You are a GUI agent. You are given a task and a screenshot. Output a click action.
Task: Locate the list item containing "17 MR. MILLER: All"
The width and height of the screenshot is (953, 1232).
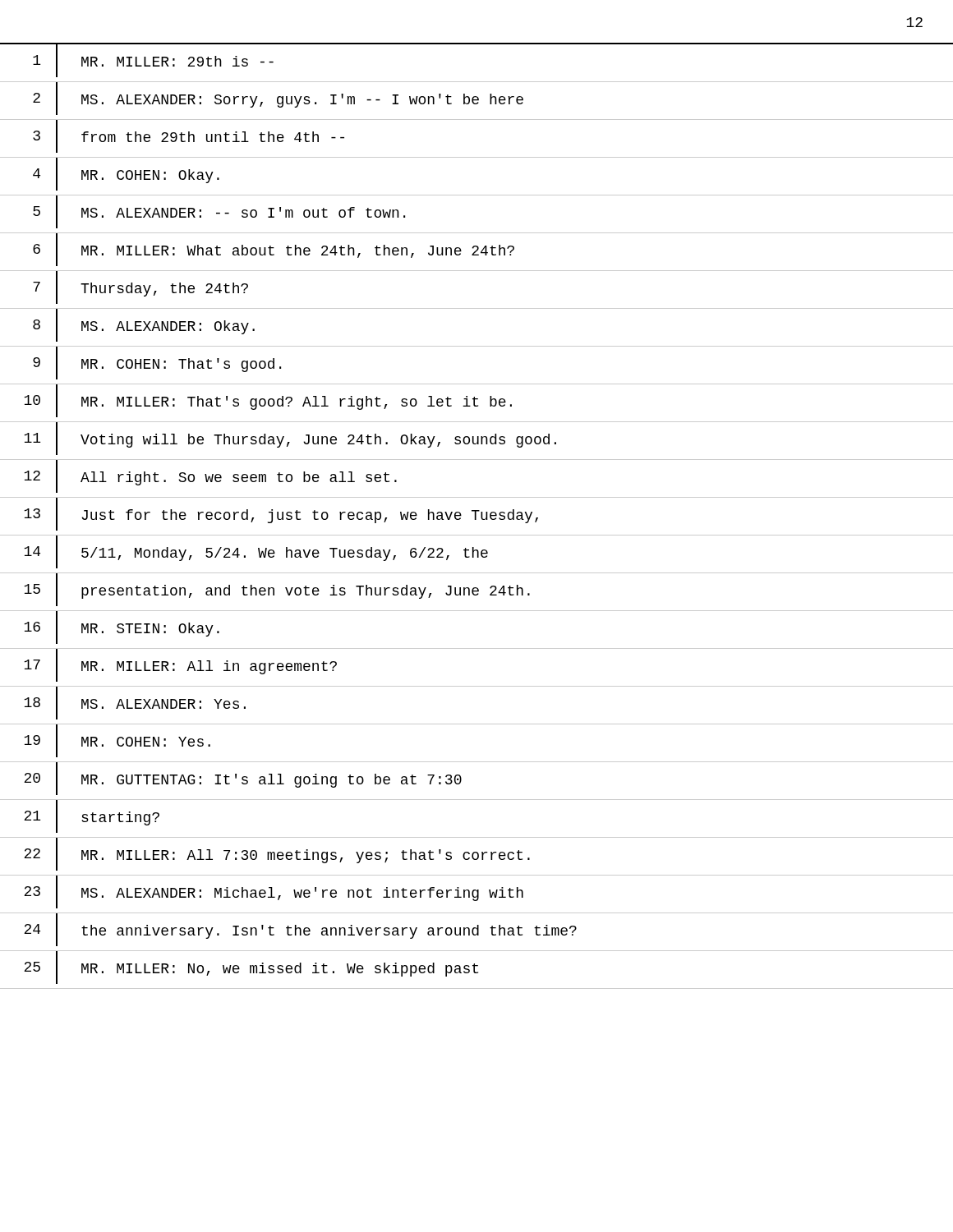pos(476,667)
